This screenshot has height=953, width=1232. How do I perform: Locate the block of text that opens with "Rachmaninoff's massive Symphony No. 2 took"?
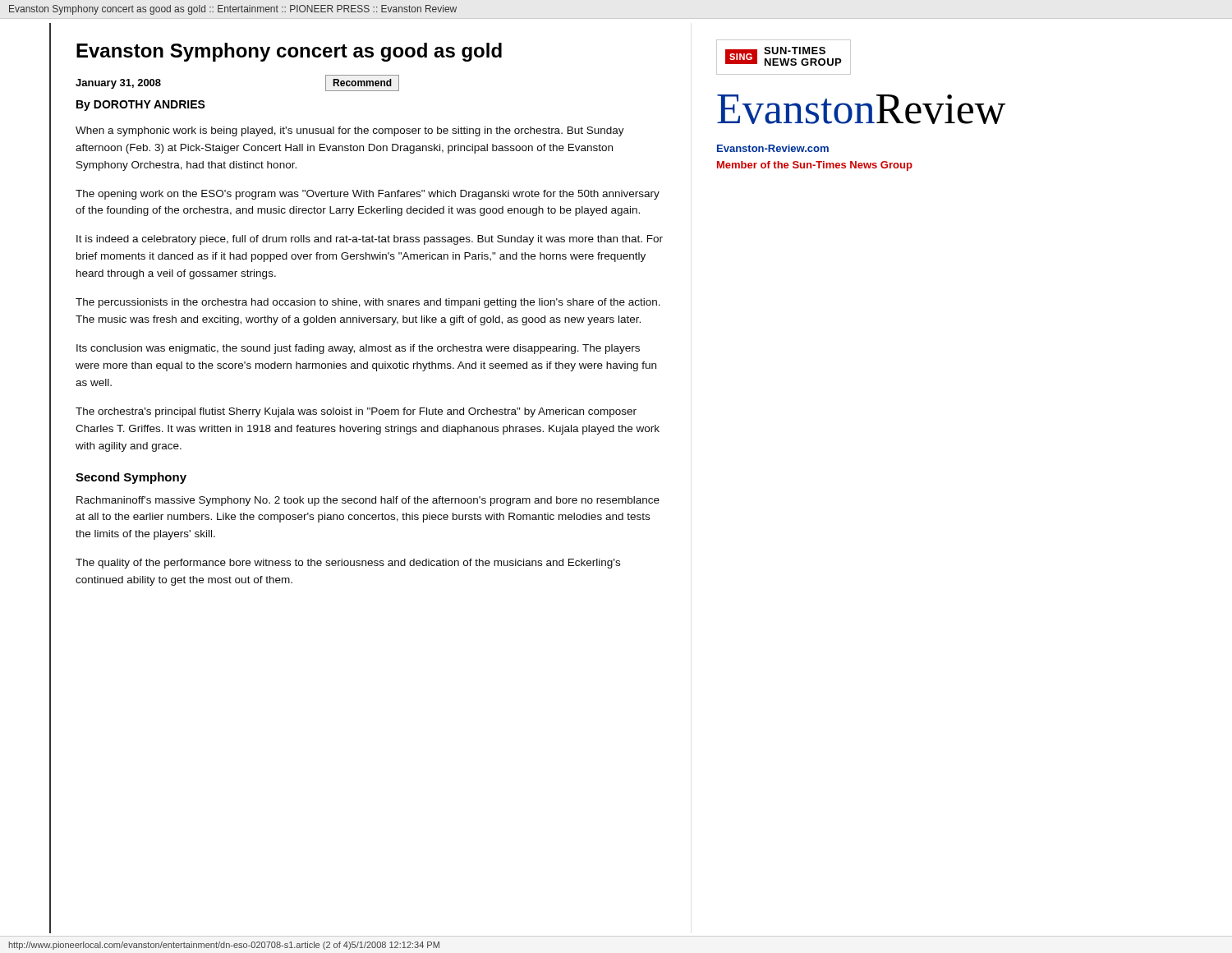(368, 517)
